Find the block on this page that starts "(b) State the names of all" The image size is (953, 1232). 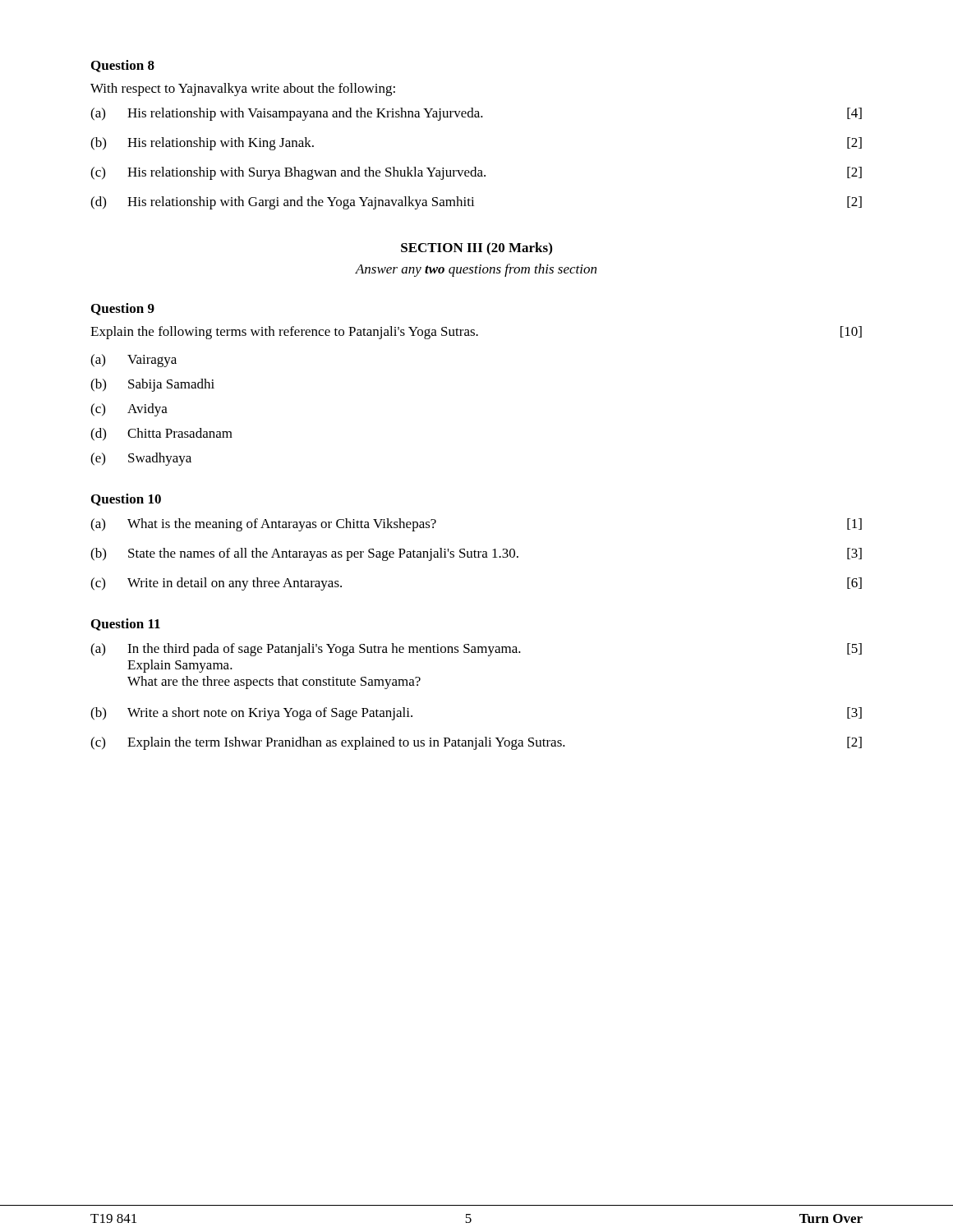point(476,554)
